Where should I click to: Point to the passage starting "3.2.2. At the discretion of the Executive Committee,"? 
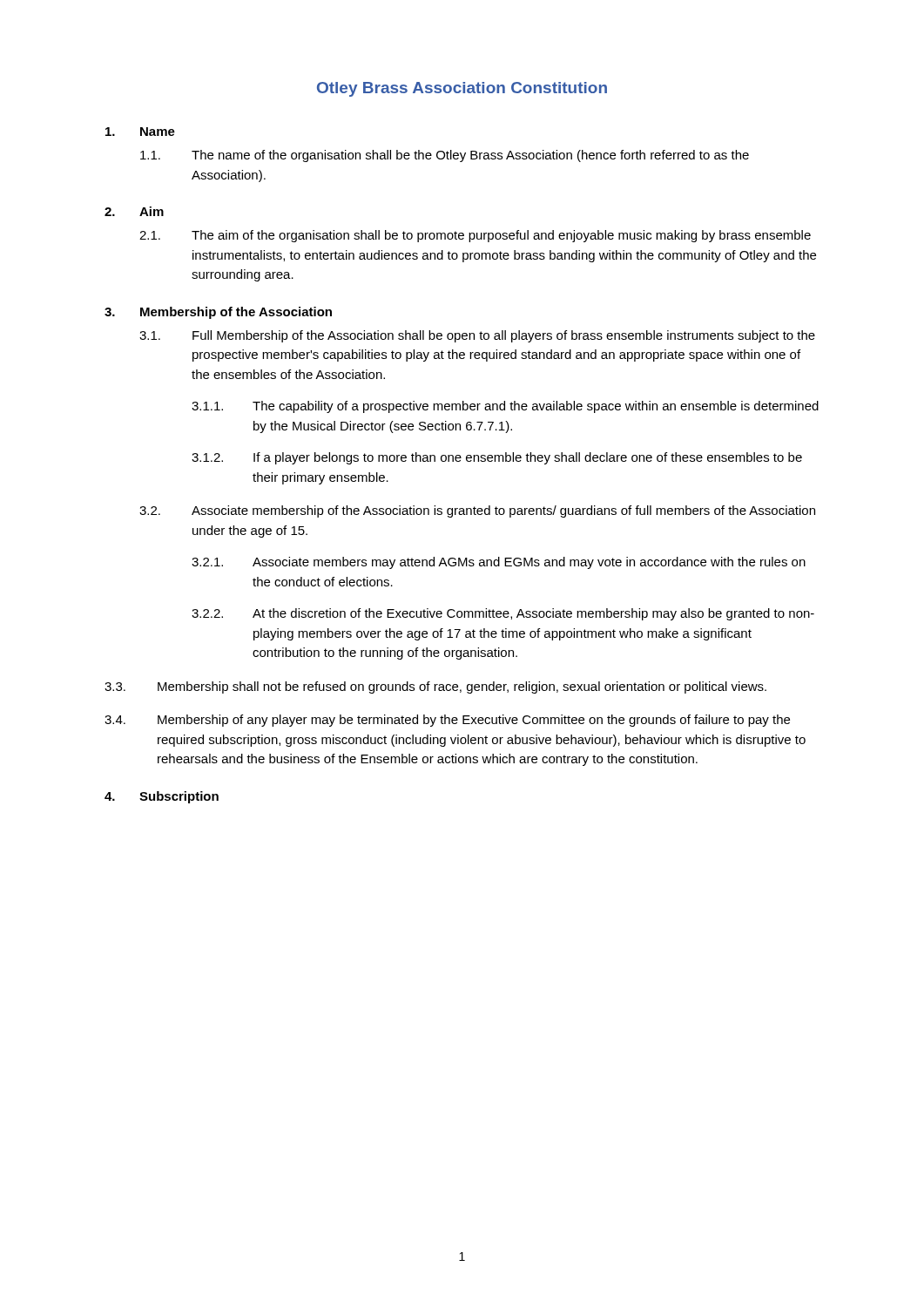coord(506,633)
